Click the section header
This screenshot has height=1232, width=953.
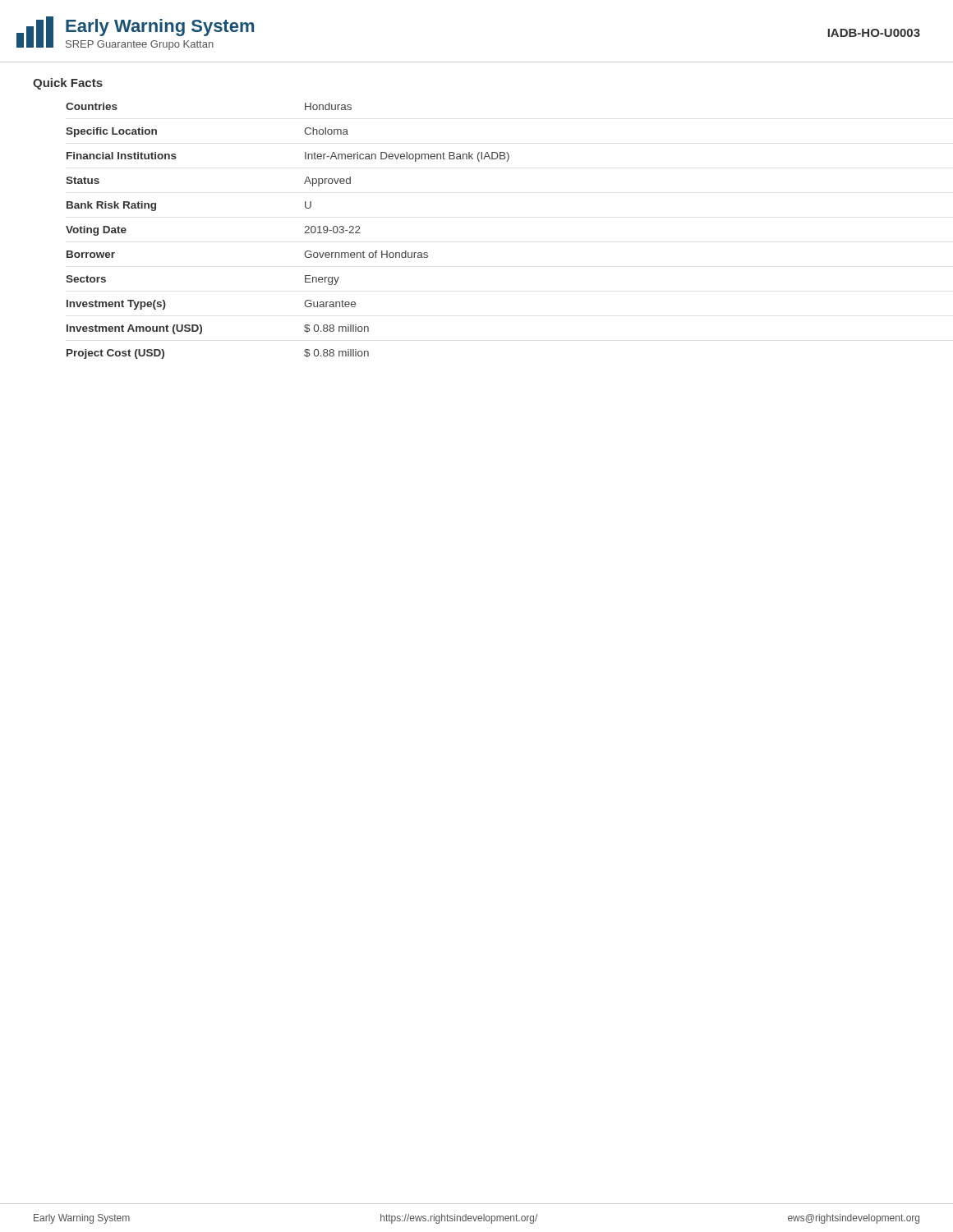68,82
